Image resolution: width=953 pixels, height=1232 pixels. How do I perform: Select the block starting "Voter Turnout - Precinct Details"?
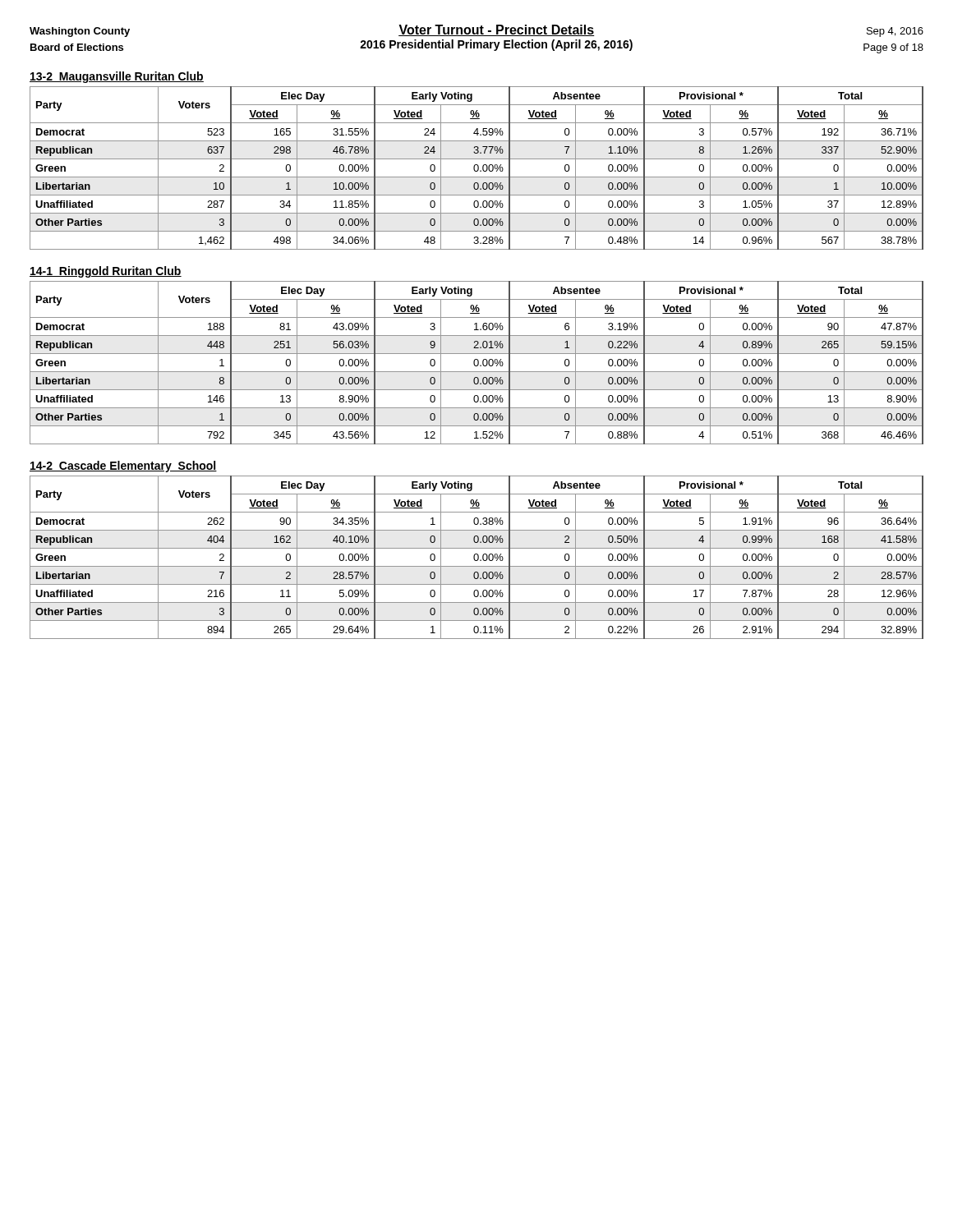pyautogui.click(x=496, y=30)
